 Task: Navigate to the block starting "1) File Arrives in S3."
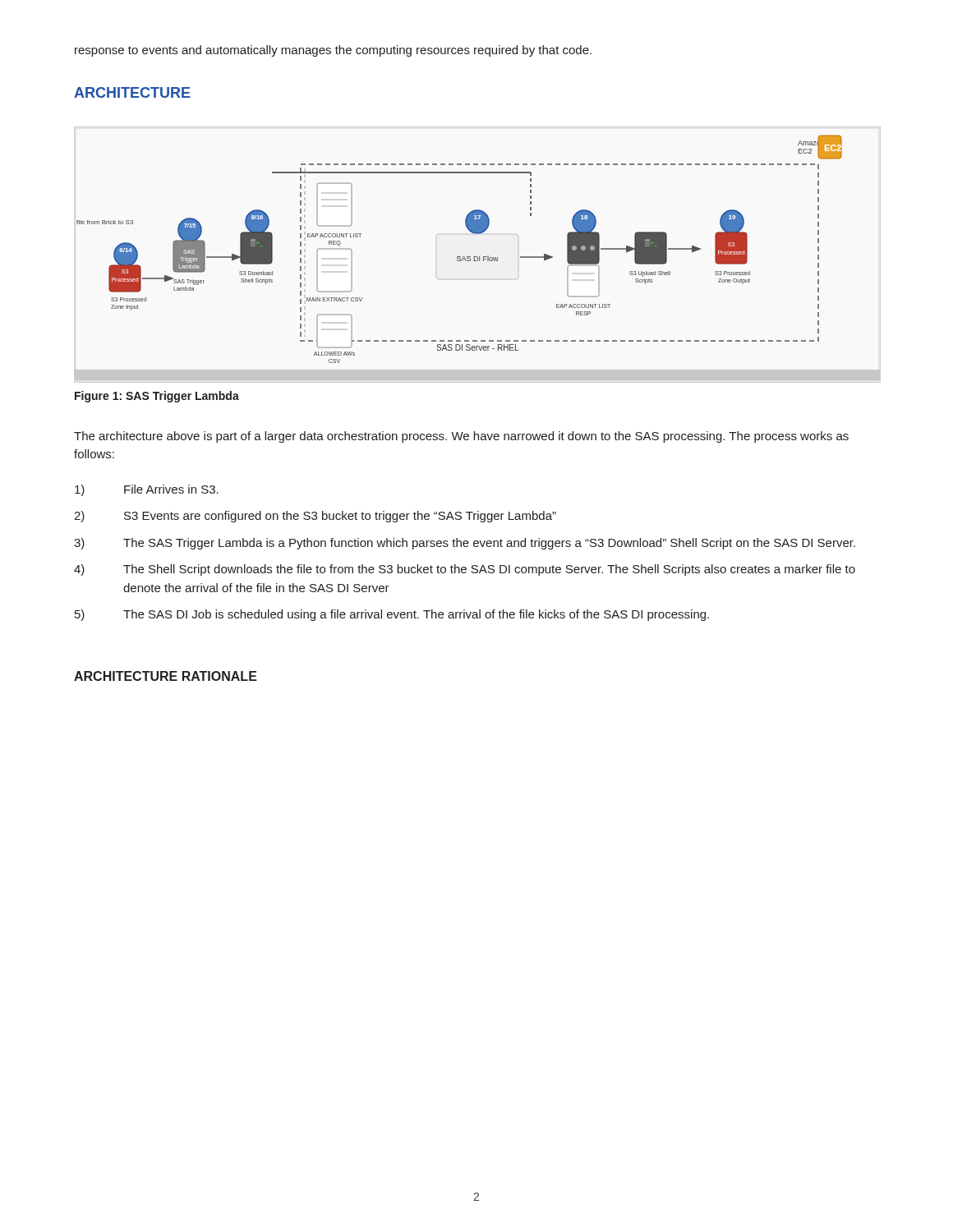147,490
